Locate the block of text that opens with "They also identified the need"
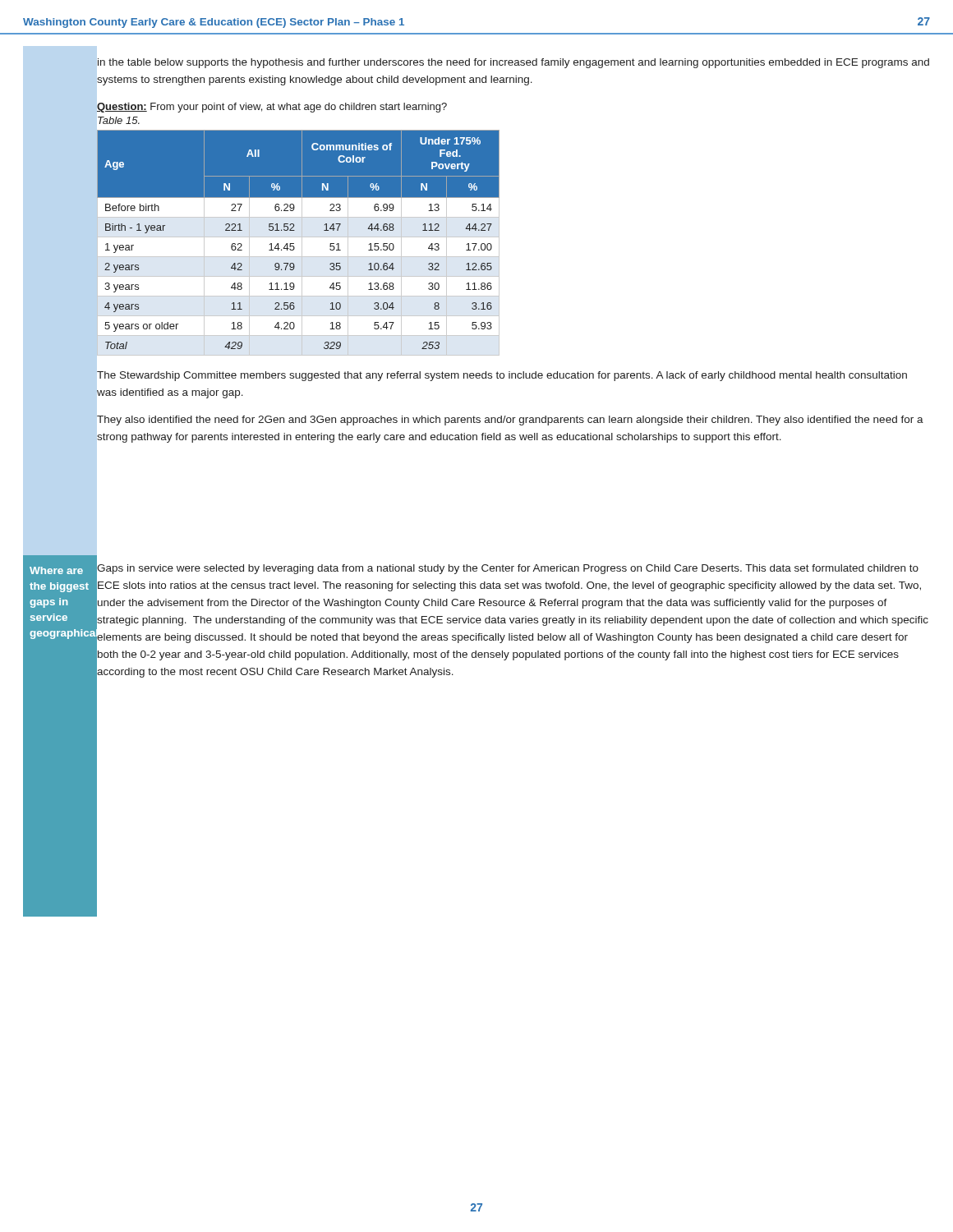Screen dimensions: 1232x953 pos(510,428)
